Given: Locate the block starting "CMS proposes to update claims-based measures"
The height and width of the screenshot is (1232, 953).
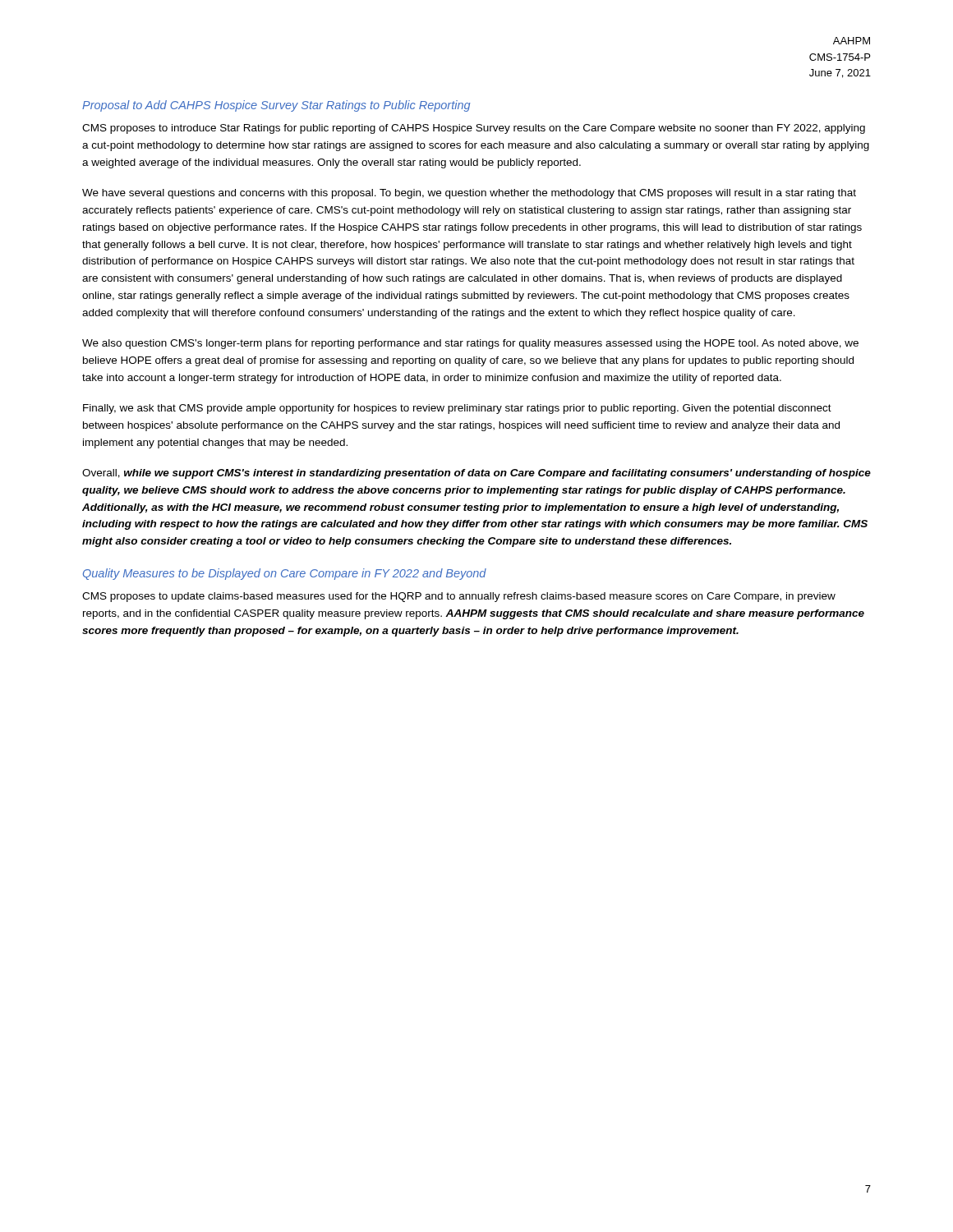Looking at the screenshot, I should 473,613.
